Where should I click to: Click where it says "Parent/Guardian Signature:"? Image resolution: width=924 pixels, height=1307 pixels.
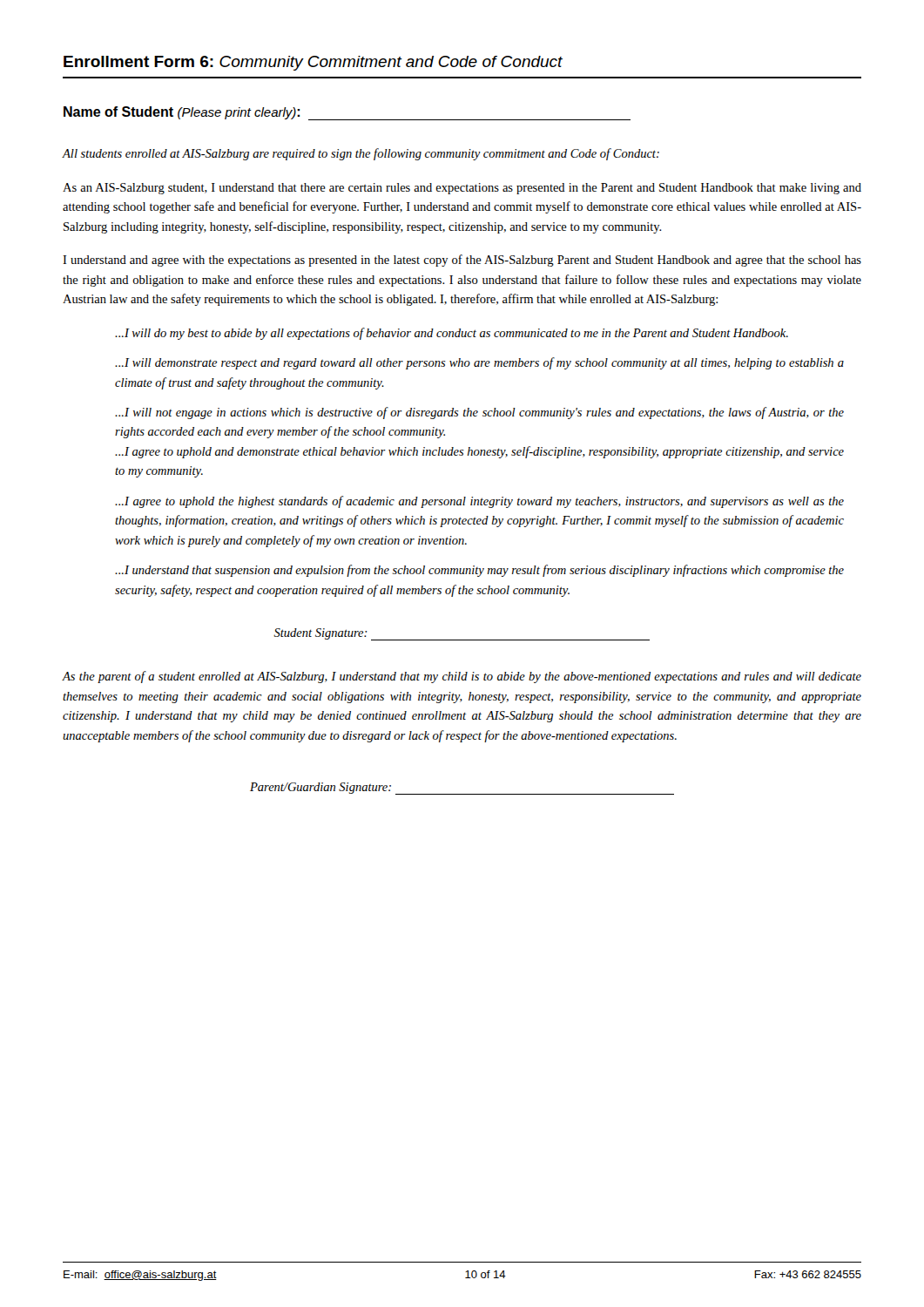[x=462, y=787]
